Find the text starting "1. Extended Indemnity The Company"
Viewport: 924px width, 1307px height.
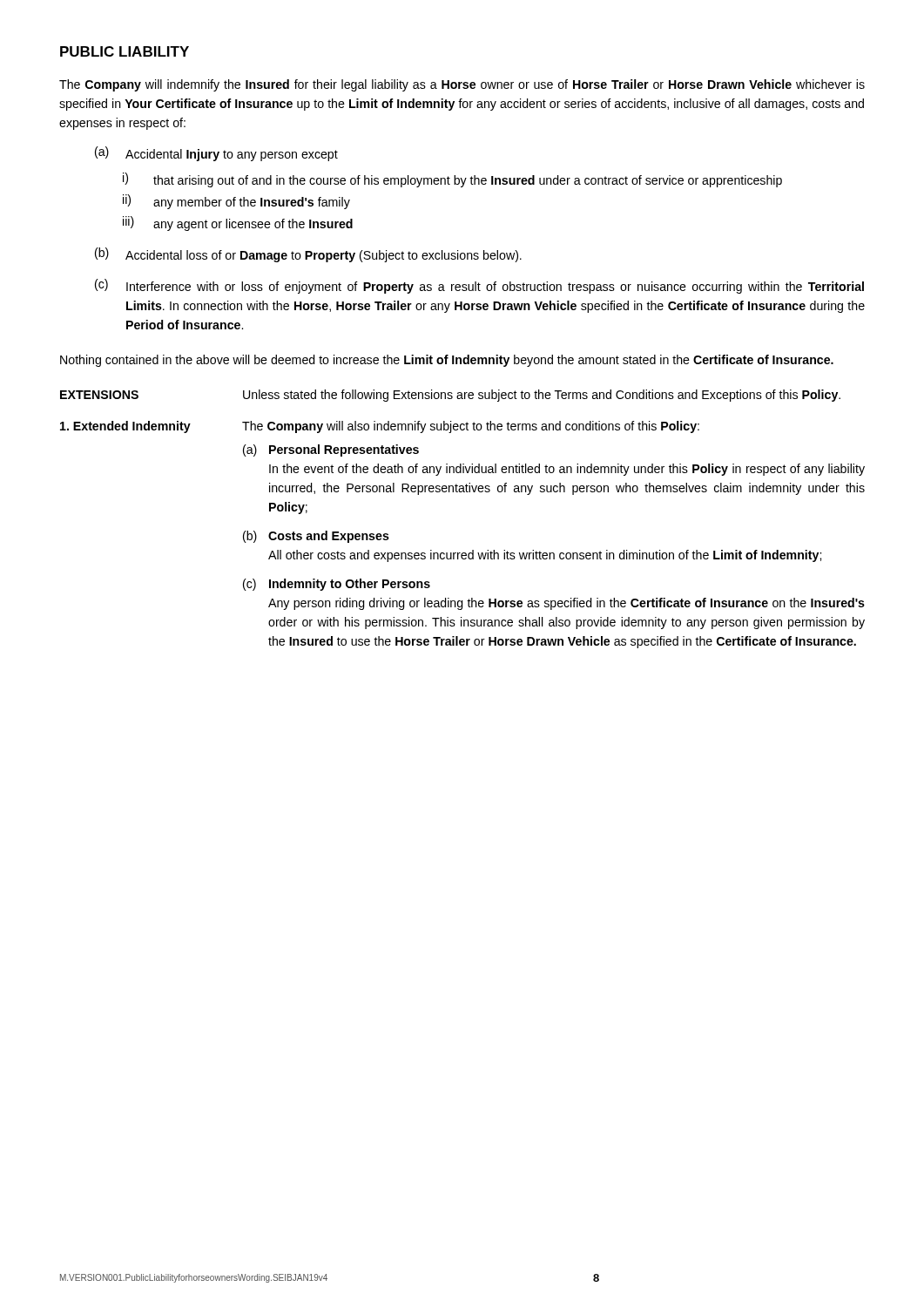(462, 426)
